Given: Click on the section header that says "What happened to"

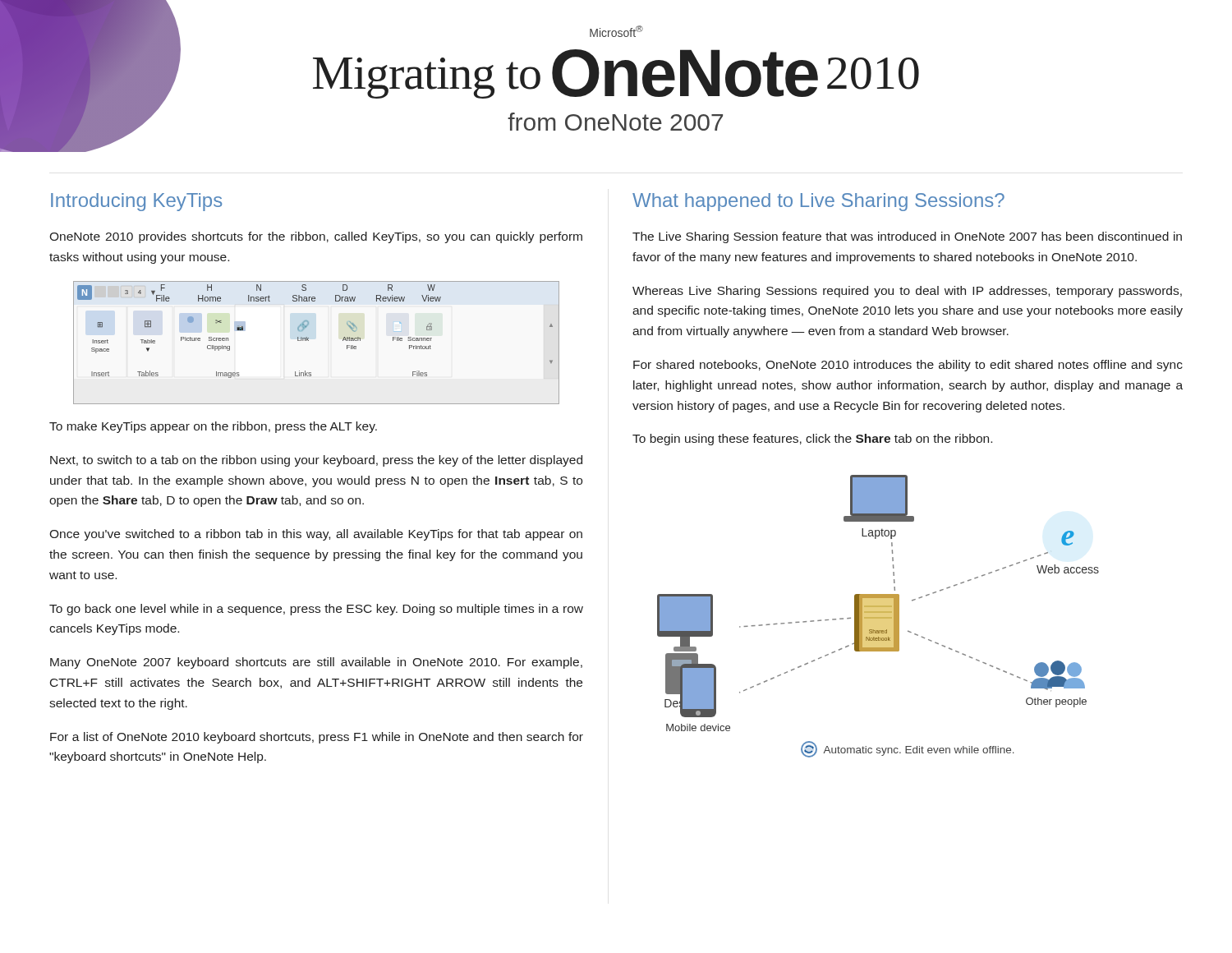Looking at the screenshot, I should [x=908, y=200].
